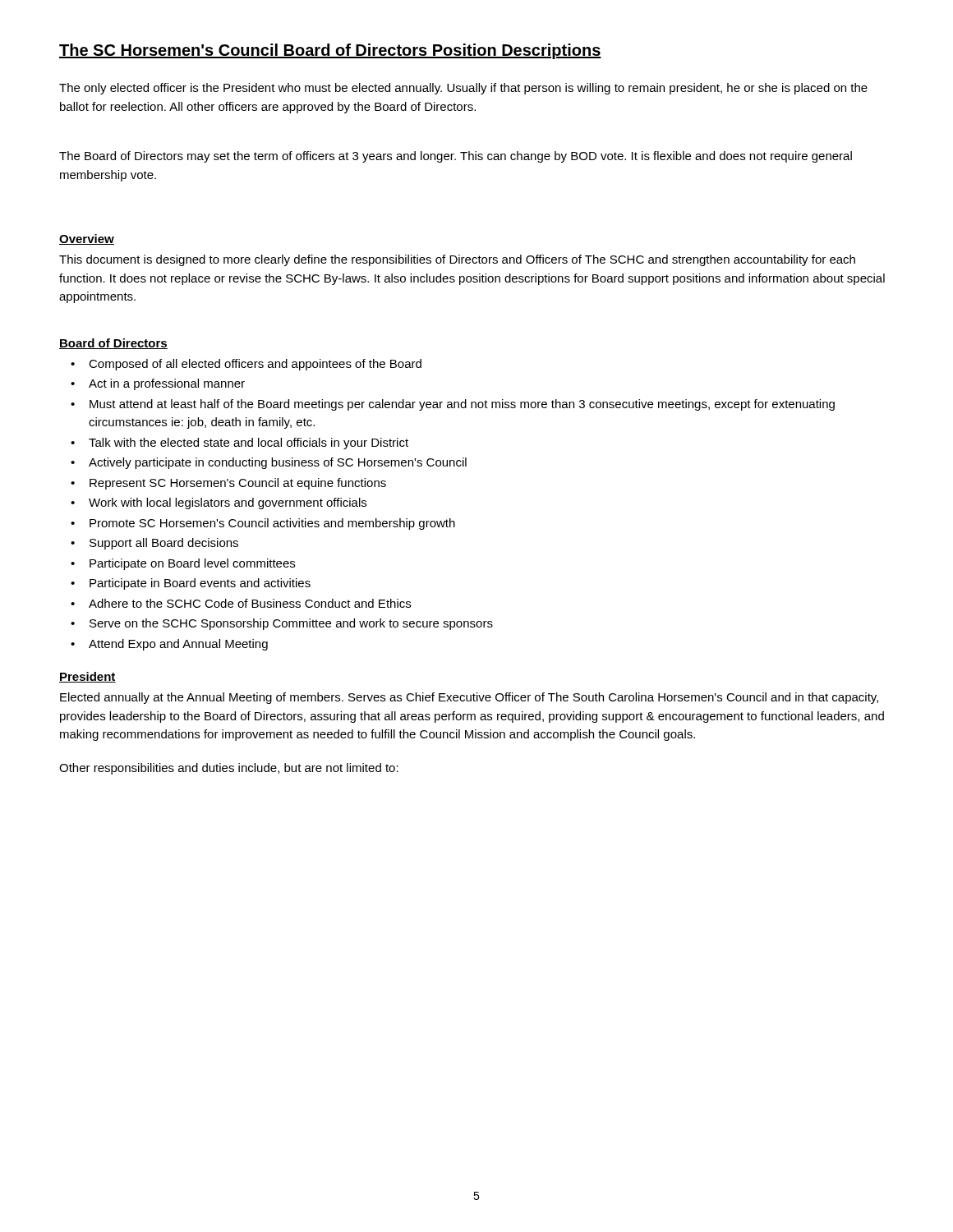The height and width of the screenshot is (1232, 953).
Task: Locate the block of text that opens with "The Board of Directors"
Action: pos(456,165)
